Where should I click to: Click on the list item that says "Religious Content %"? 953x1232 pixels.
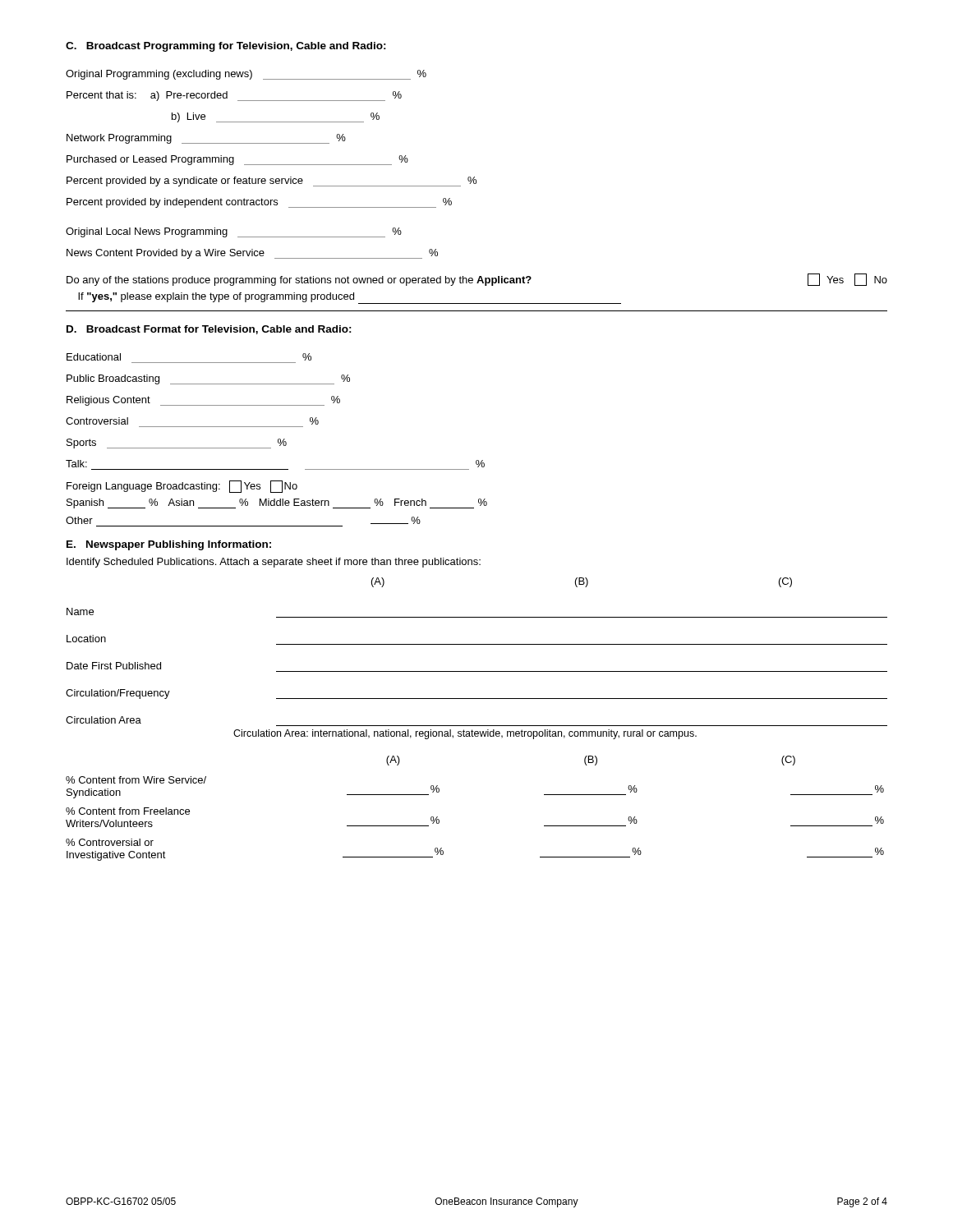tap(203, 400)
